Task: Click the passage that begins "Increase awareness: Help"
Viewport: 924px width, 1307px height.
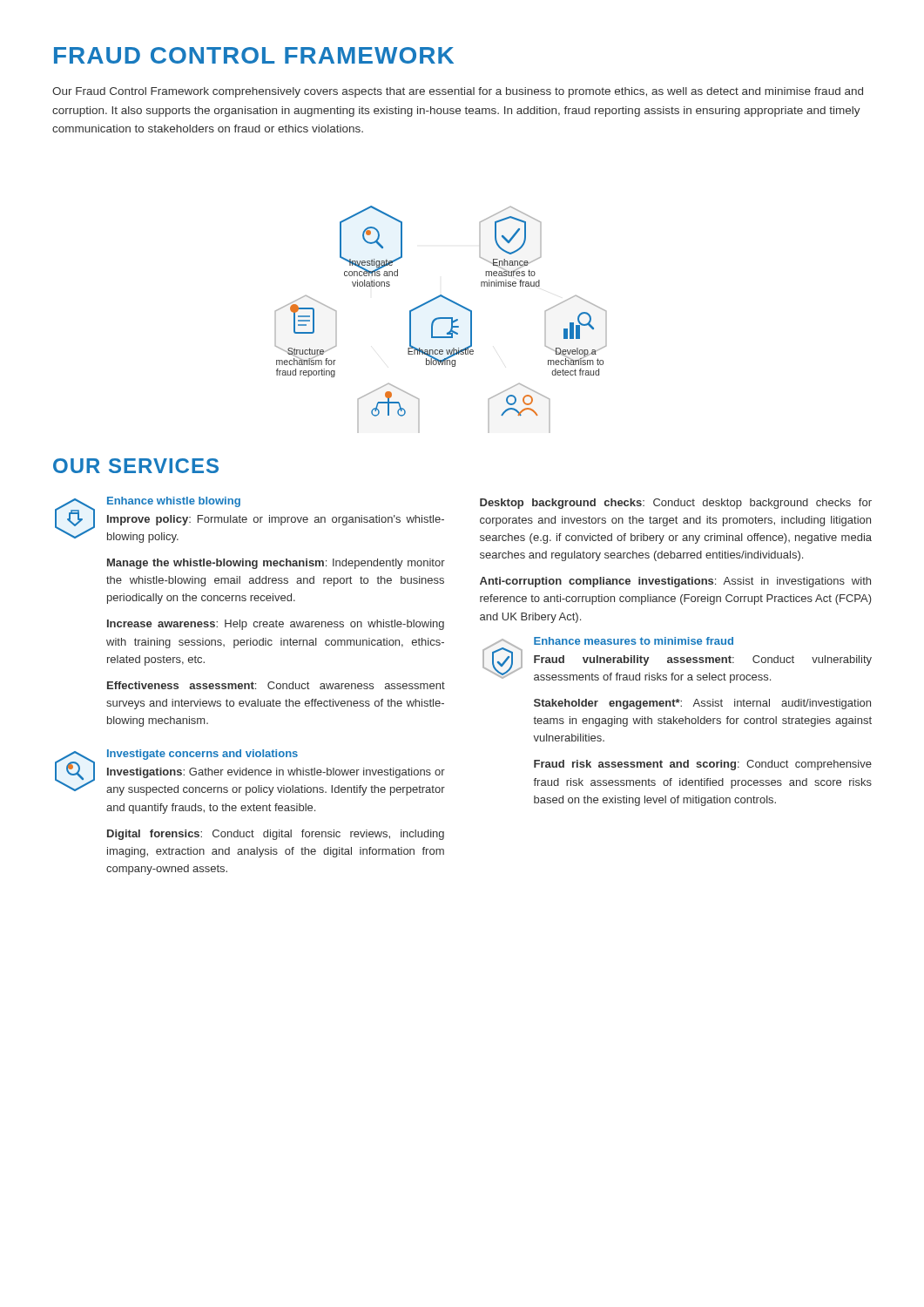Action: [x=275, y=641]
